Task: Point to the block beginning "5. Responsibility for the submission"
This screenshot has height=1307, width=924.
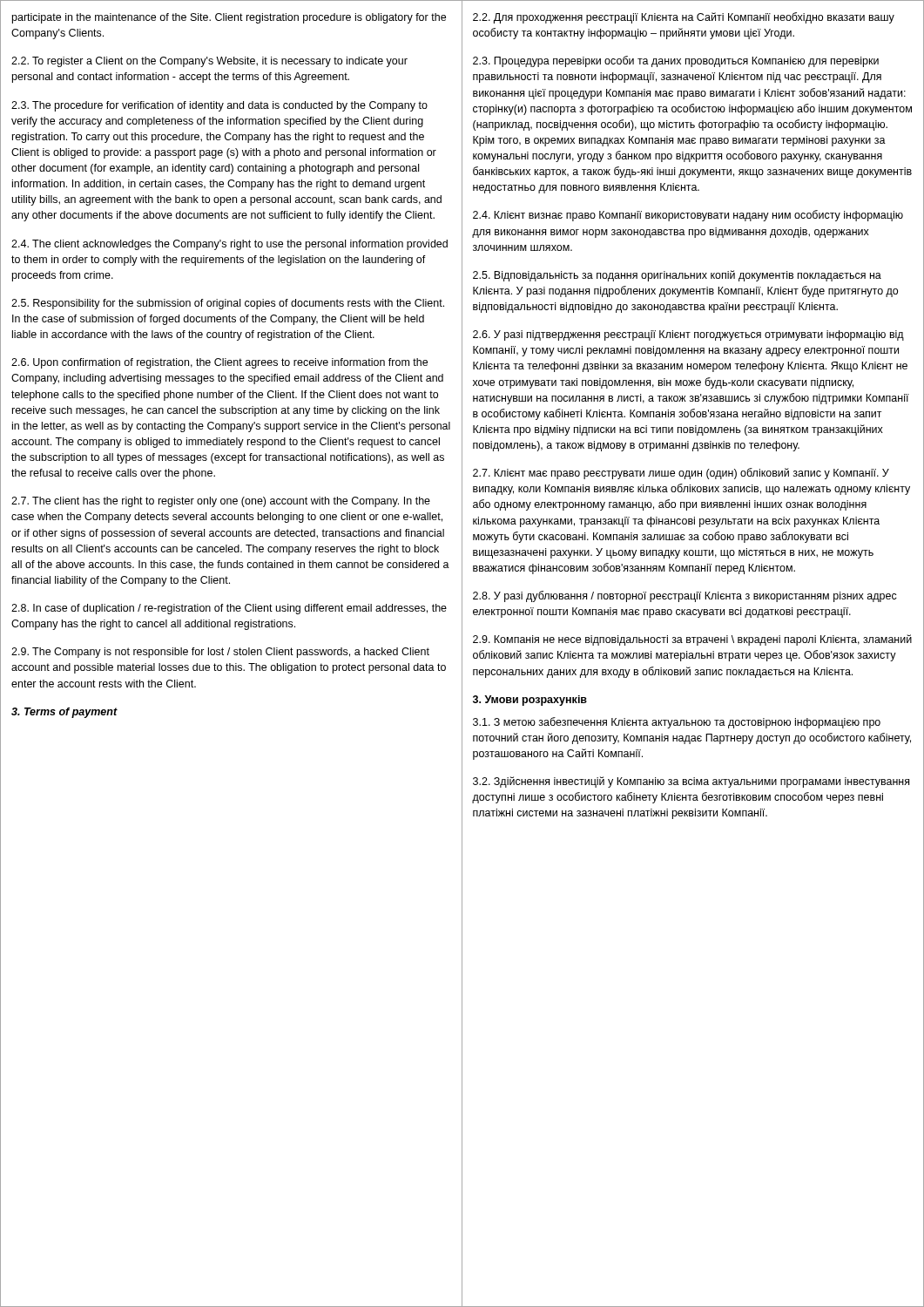Action: pos(231,319)
